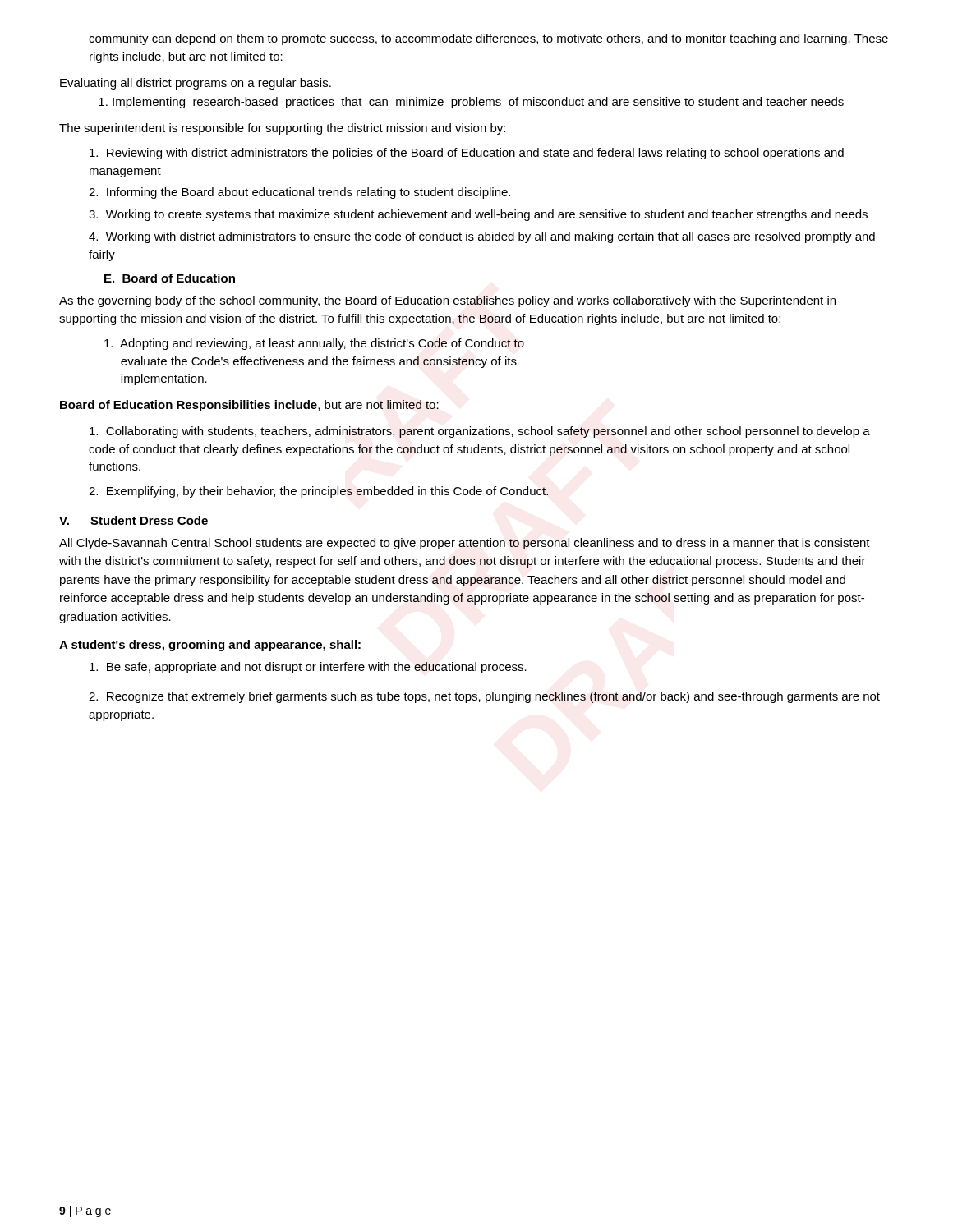
Task: Click the passage that begins "2. Recognize that extremely brief garments such"
Action: [x=484, y=705]
